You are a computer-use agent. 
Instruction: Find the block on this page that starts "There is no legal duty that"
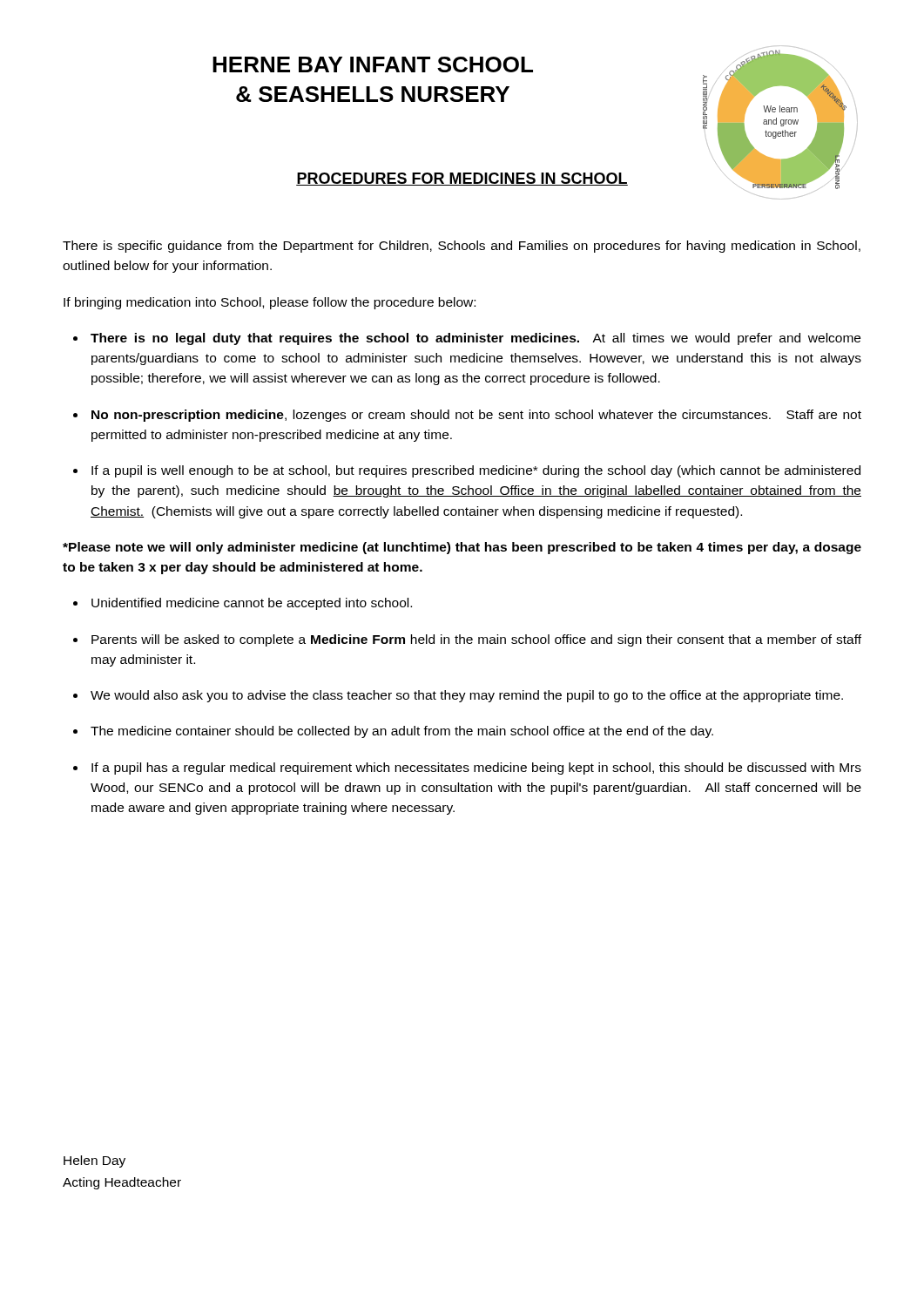coord(476,358)
